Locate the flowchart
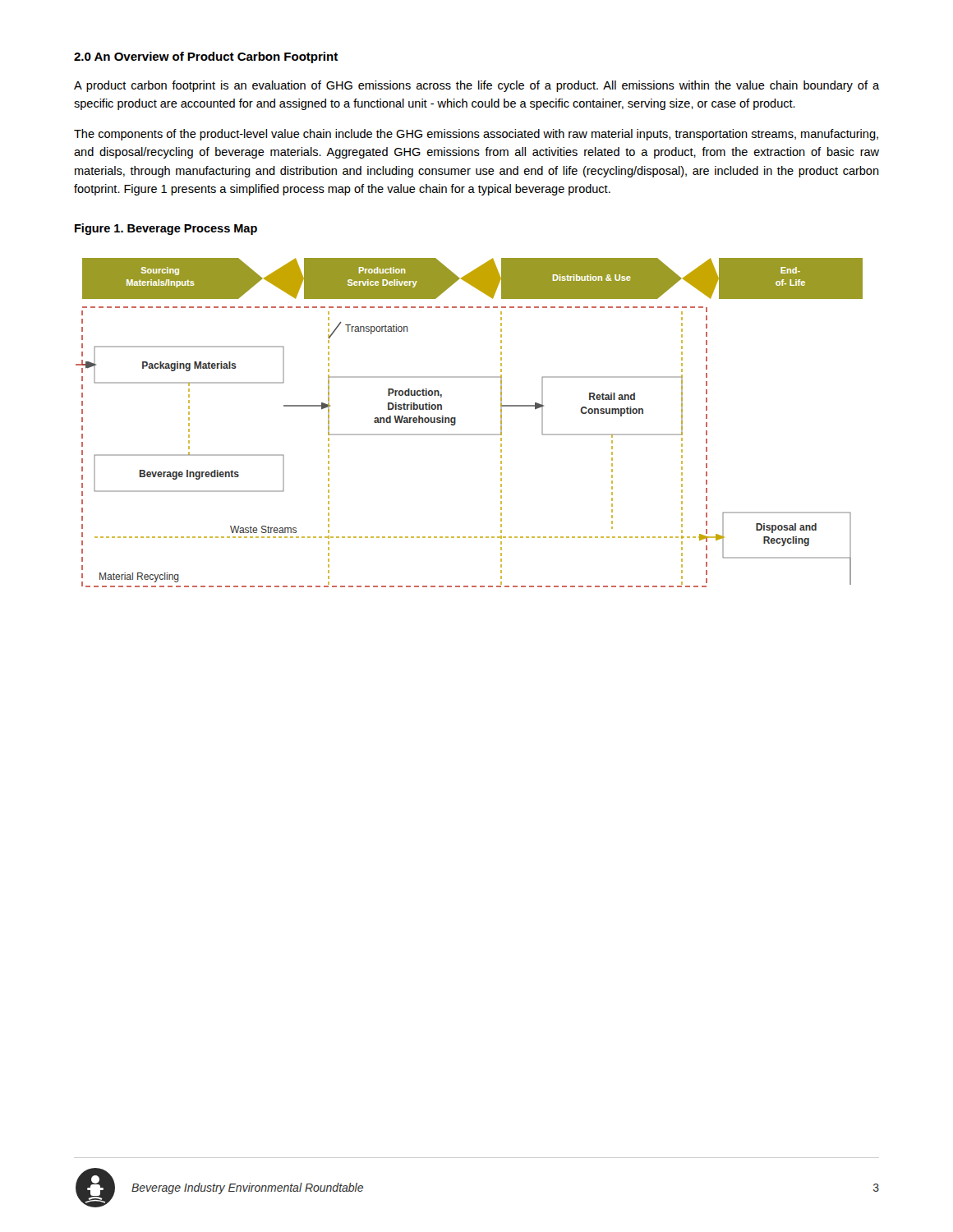 click(476, 427)
